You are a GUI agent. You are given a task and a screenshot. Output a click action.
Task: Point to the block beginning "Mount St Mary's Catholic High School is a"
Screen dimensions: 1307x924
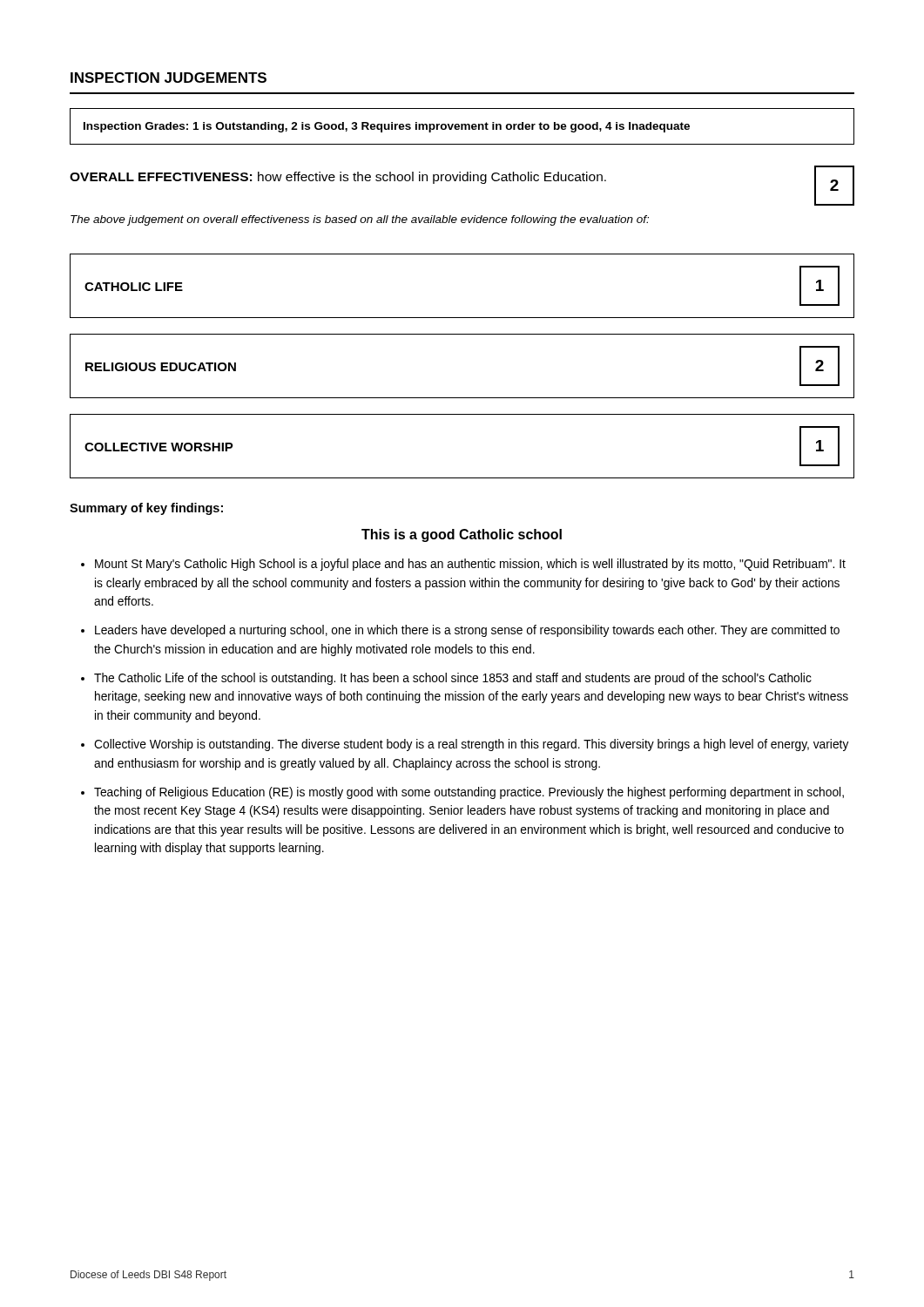[x=470, y=583]
